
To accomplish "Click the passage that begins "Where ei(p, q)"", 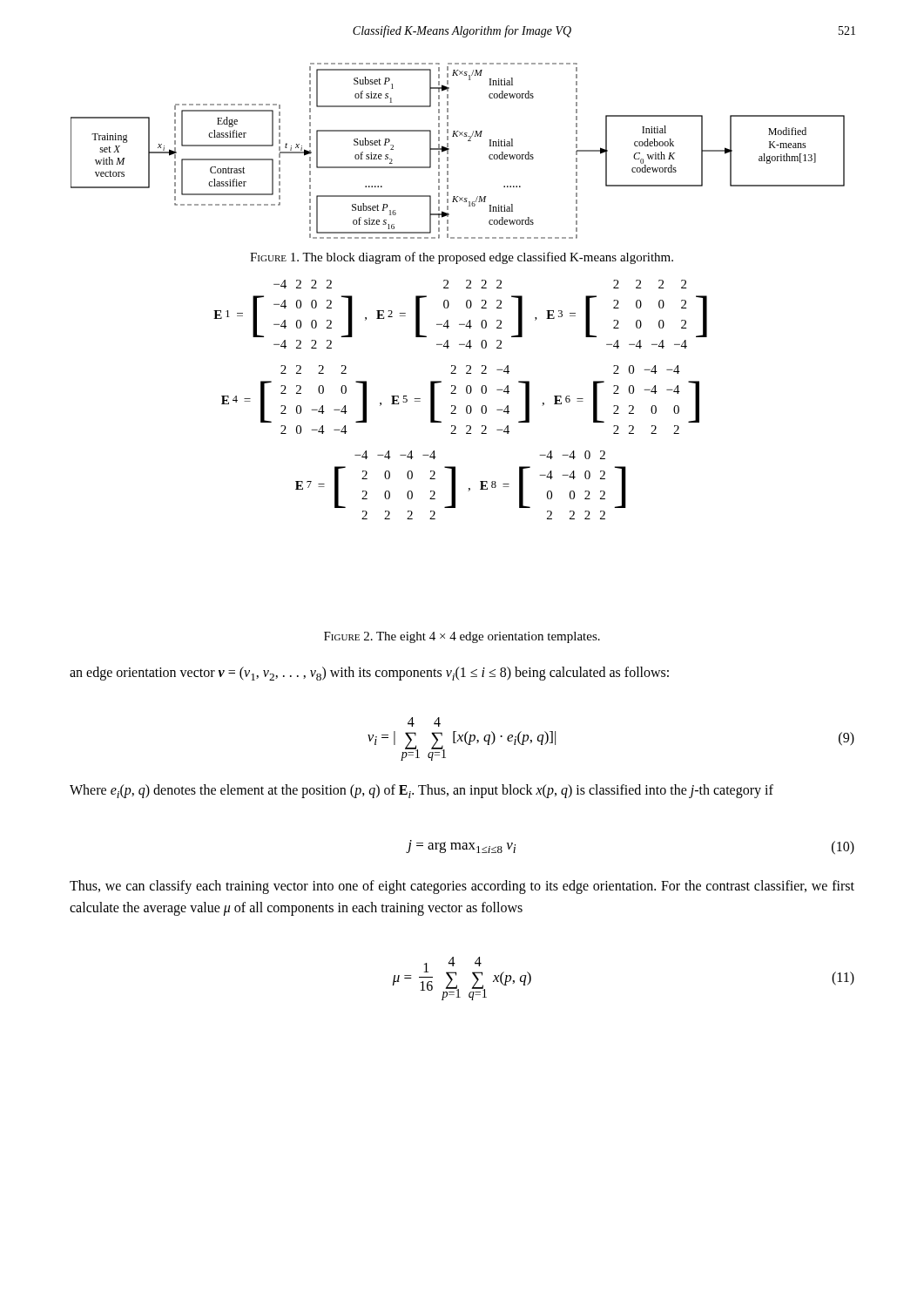I will point(421,792).
